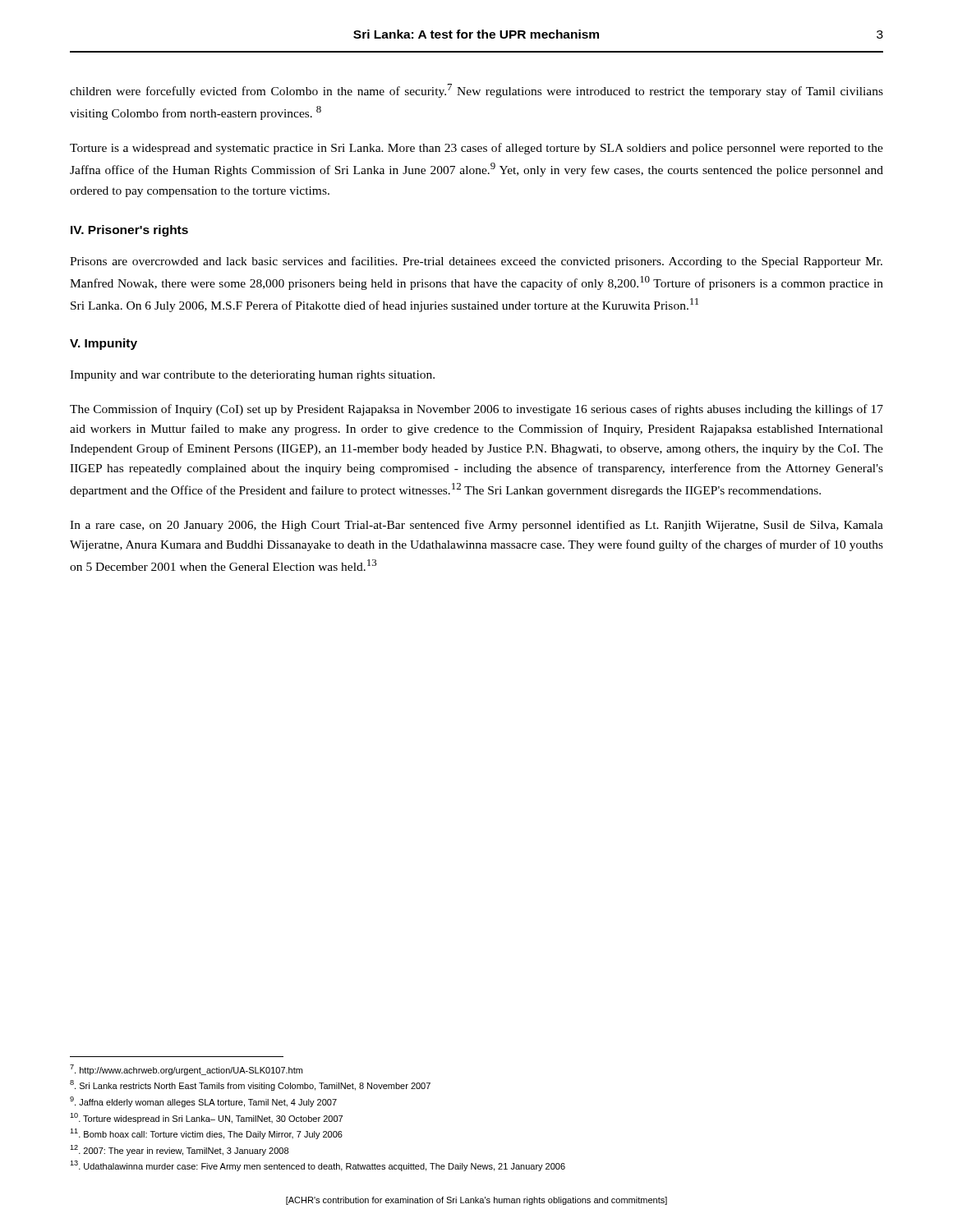Select the footnote that reads "Bomb hoax call: Torture victim dies, The"

pos(206,1133)
